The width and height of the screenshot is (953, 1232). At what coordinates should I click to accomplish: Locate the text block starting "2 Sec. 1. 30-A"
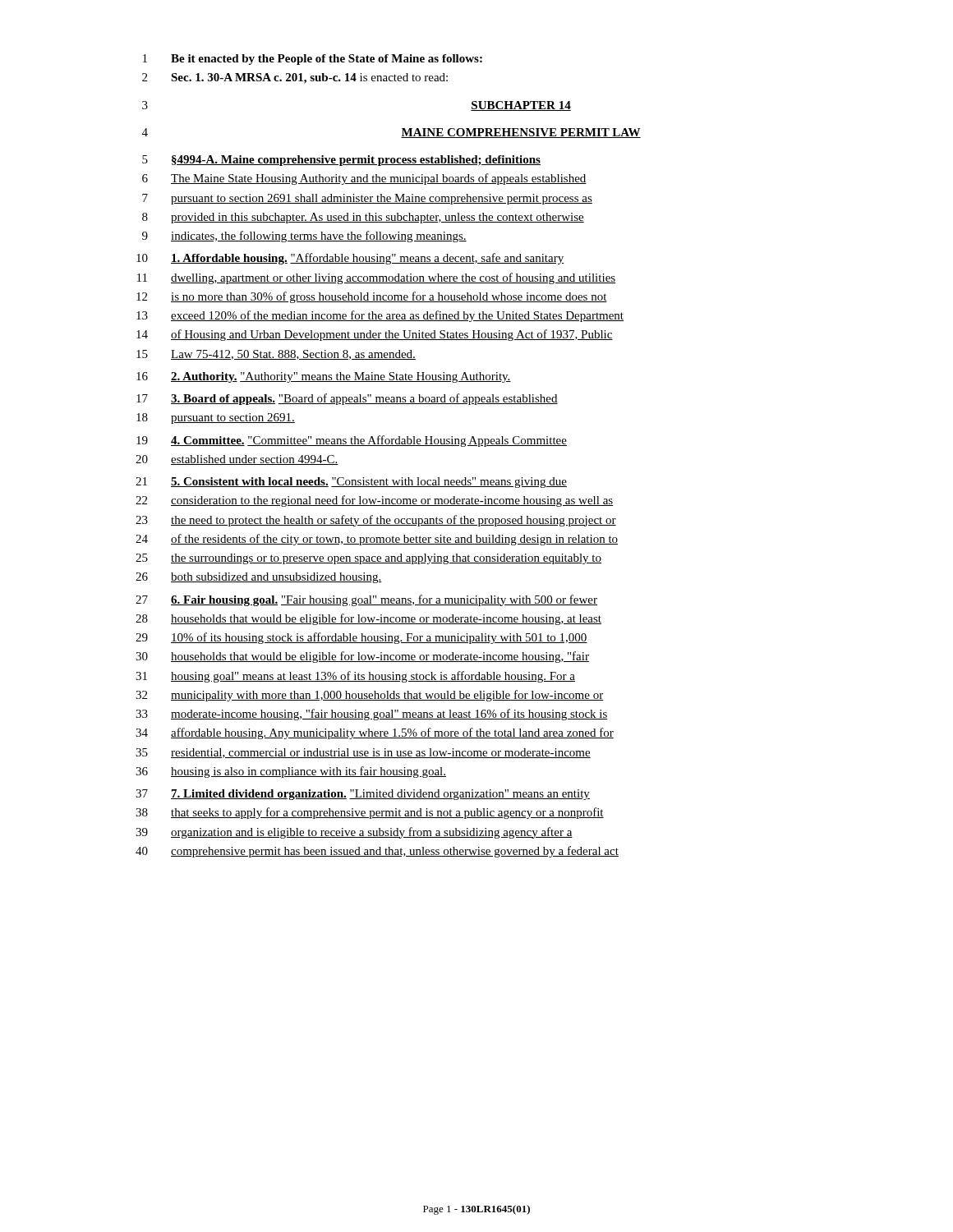point(295,78)
